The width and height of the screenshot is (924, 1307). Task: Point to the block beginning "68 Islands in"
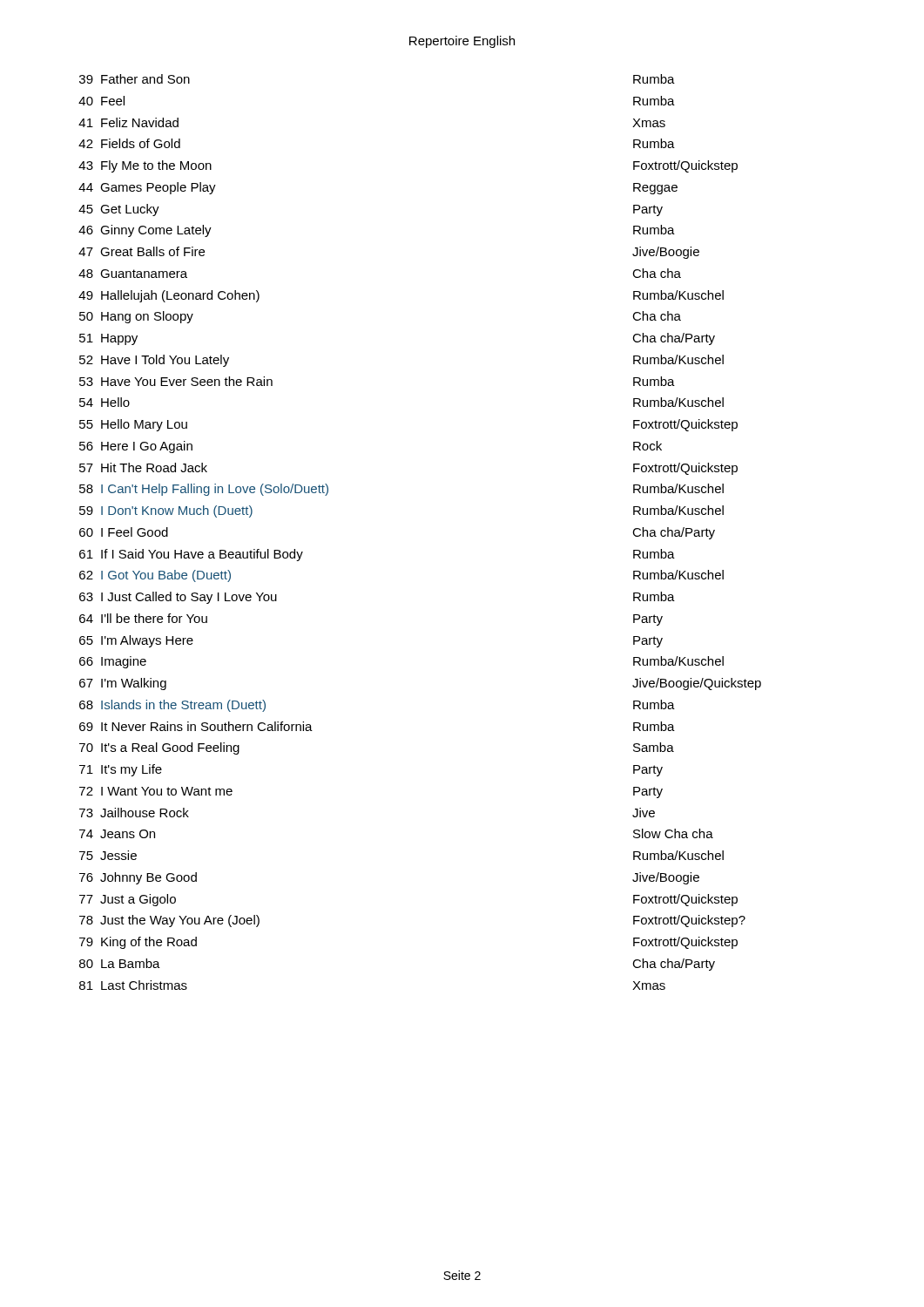point(173,705)
